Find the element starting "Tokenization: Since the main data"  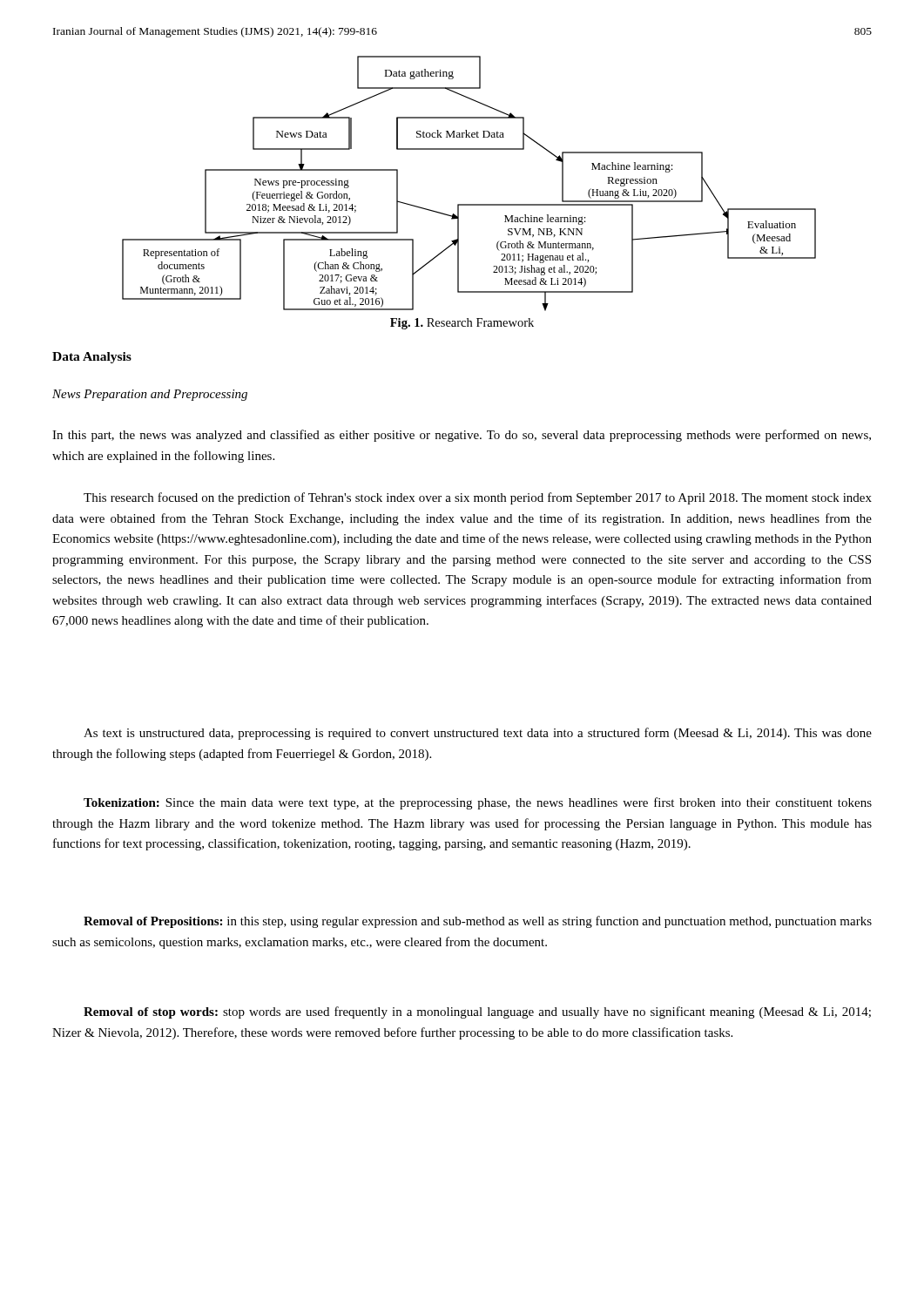[462, 824]
